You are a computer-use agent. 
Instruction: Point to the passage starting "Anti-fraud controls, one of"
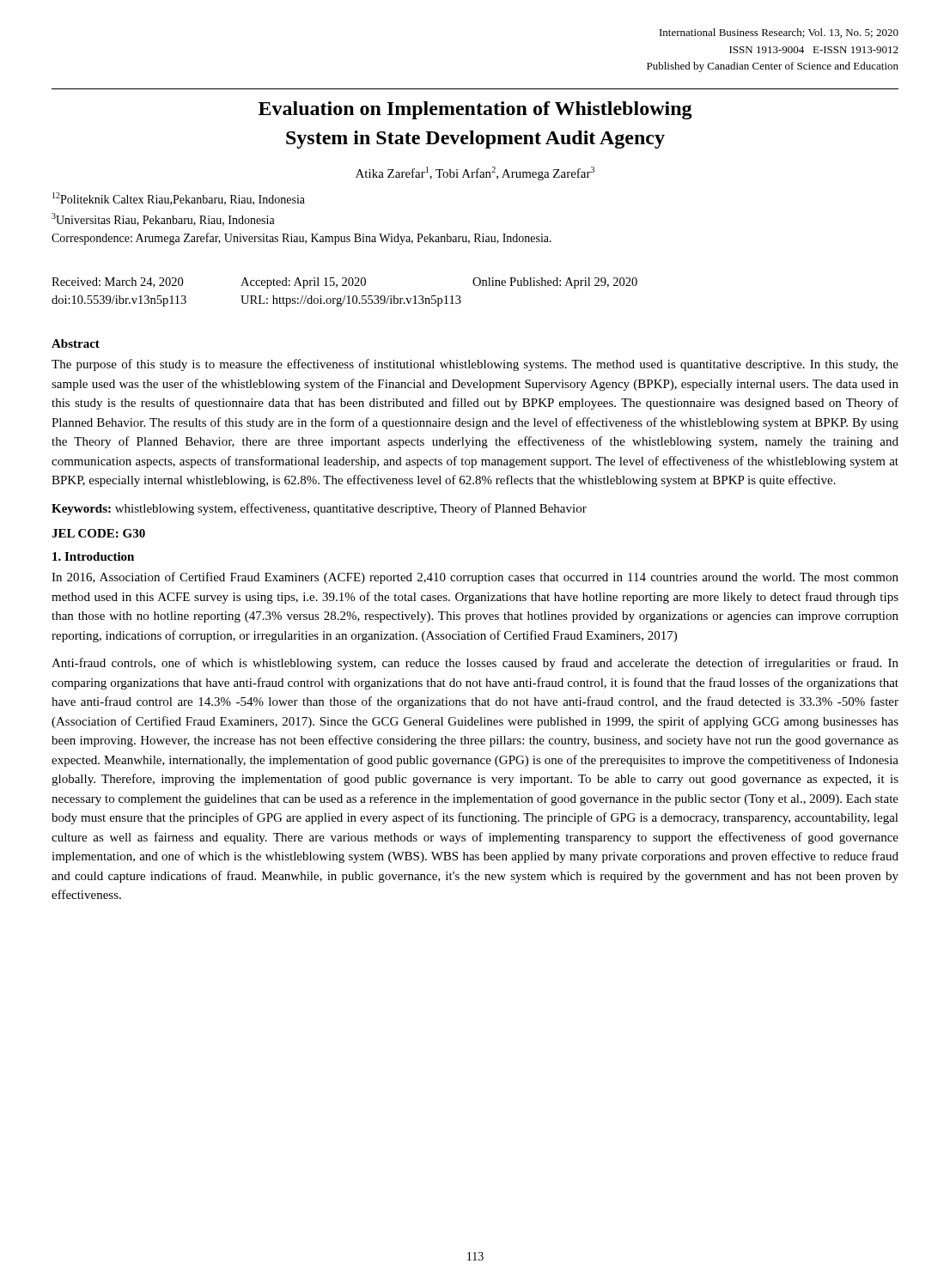click(475, 779)
